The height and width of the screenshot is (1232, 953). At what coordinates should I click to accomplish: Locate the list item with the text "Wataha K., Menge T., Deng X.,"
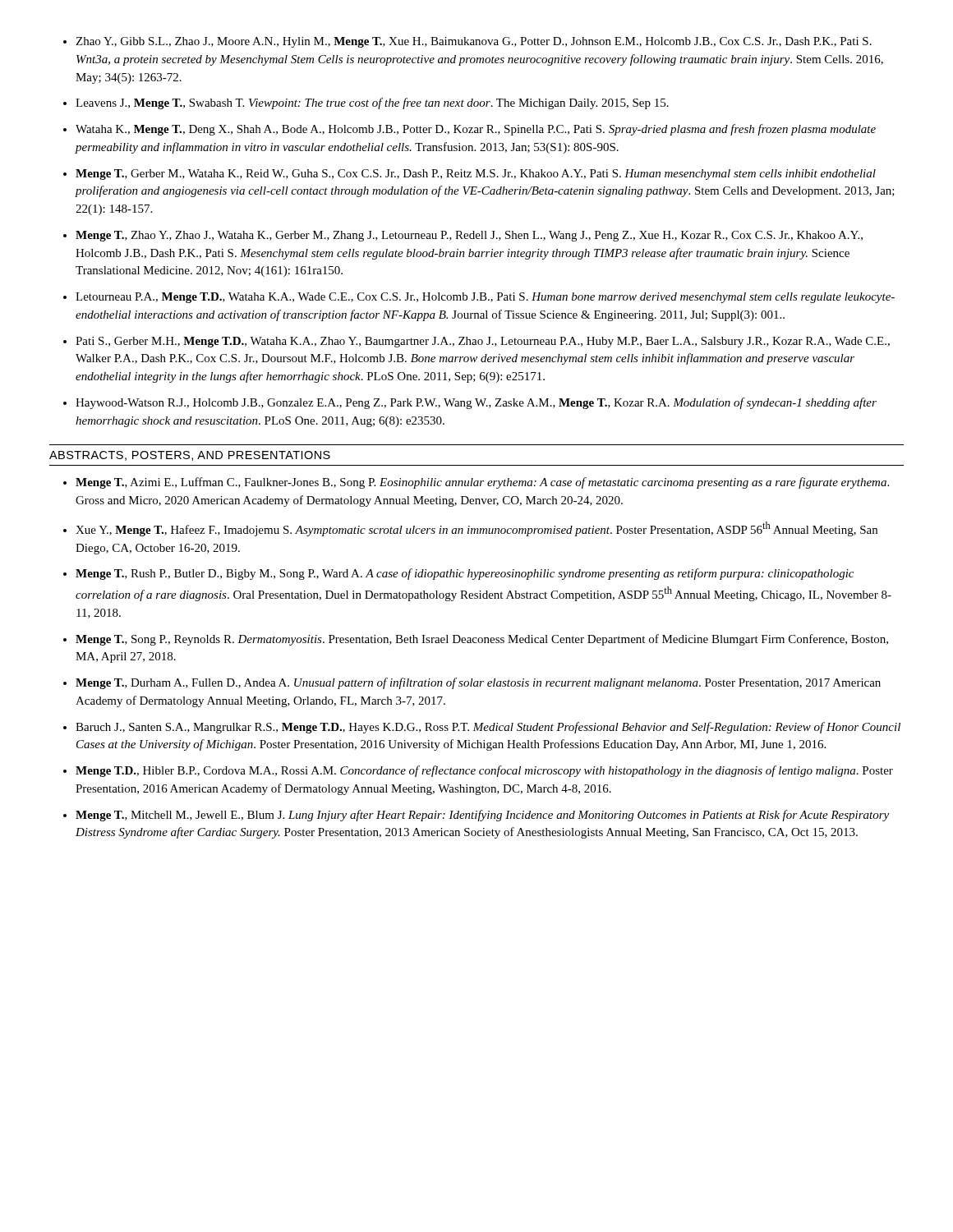pyautogui.click(x=481, y=139)
